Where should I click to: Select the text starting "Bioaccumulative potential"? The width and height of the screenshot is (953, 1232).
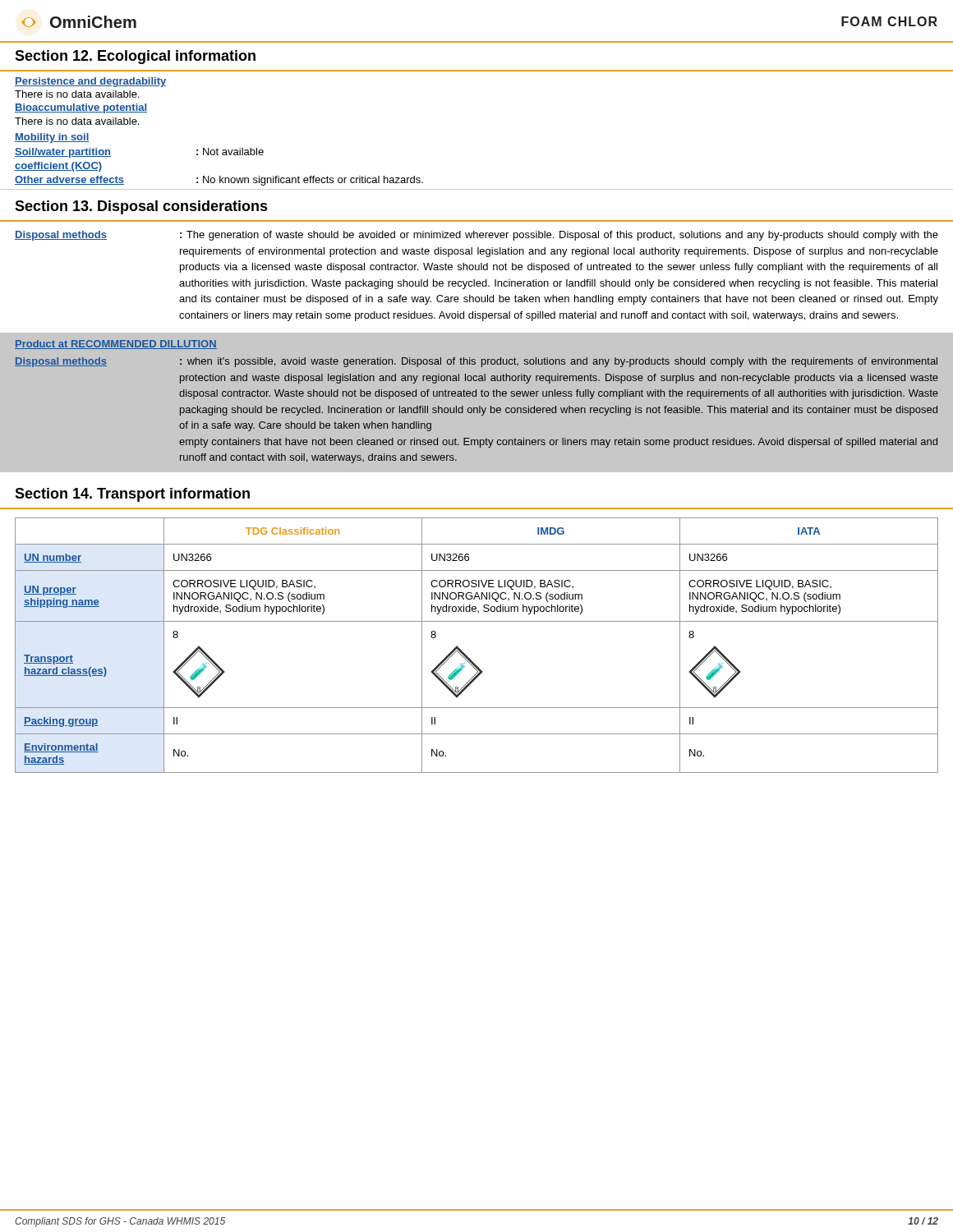pos(81,107)
